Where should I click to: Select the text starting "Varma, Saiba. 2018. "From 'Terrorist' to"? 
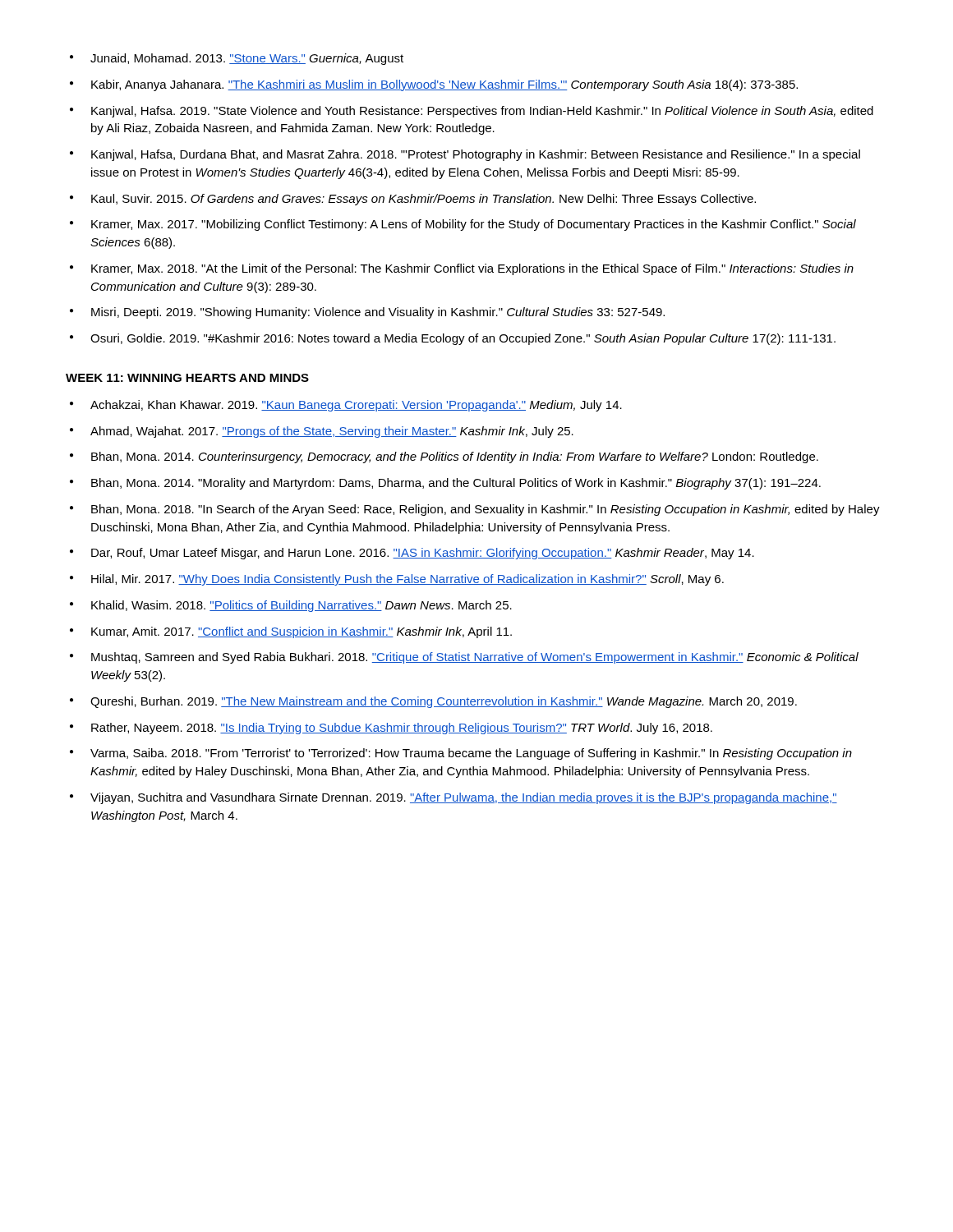(x=471, y=762)
